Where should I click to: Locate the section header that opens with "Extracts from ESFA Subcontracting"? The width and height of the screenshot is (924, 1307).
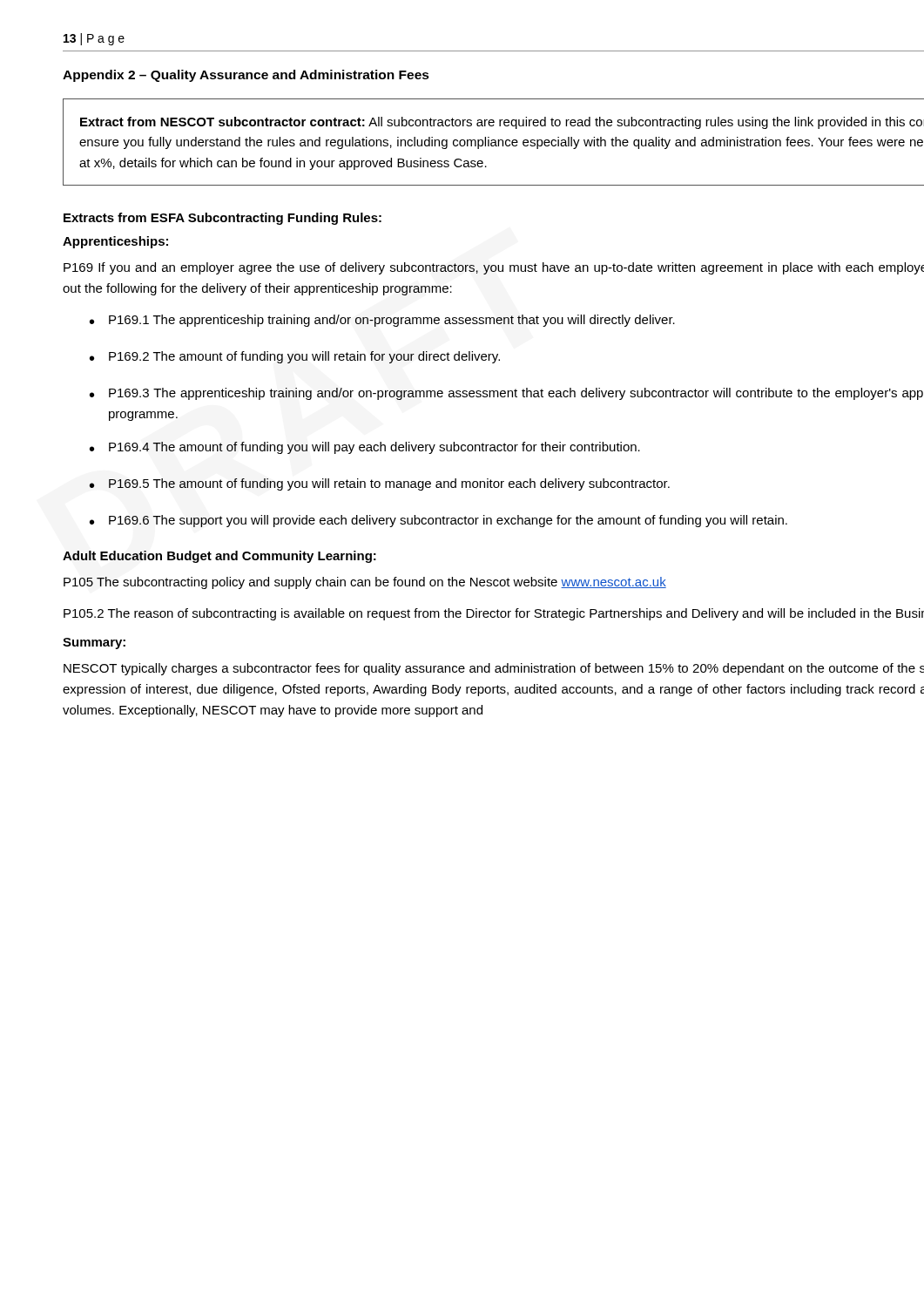[x=222, y=217]
